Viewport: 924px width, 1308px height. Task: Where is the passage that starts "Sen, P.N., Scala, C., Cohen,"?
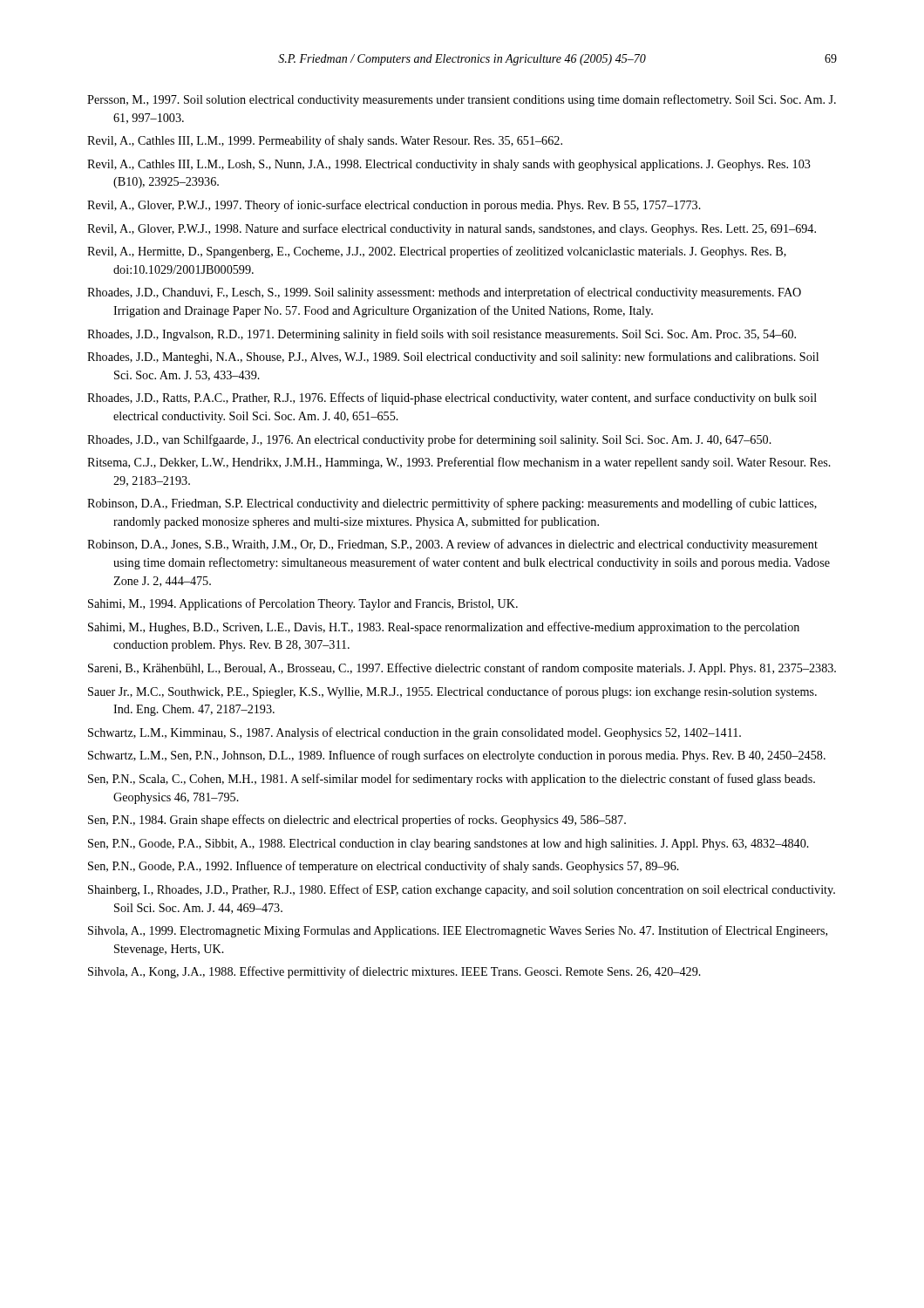[451, 788]
